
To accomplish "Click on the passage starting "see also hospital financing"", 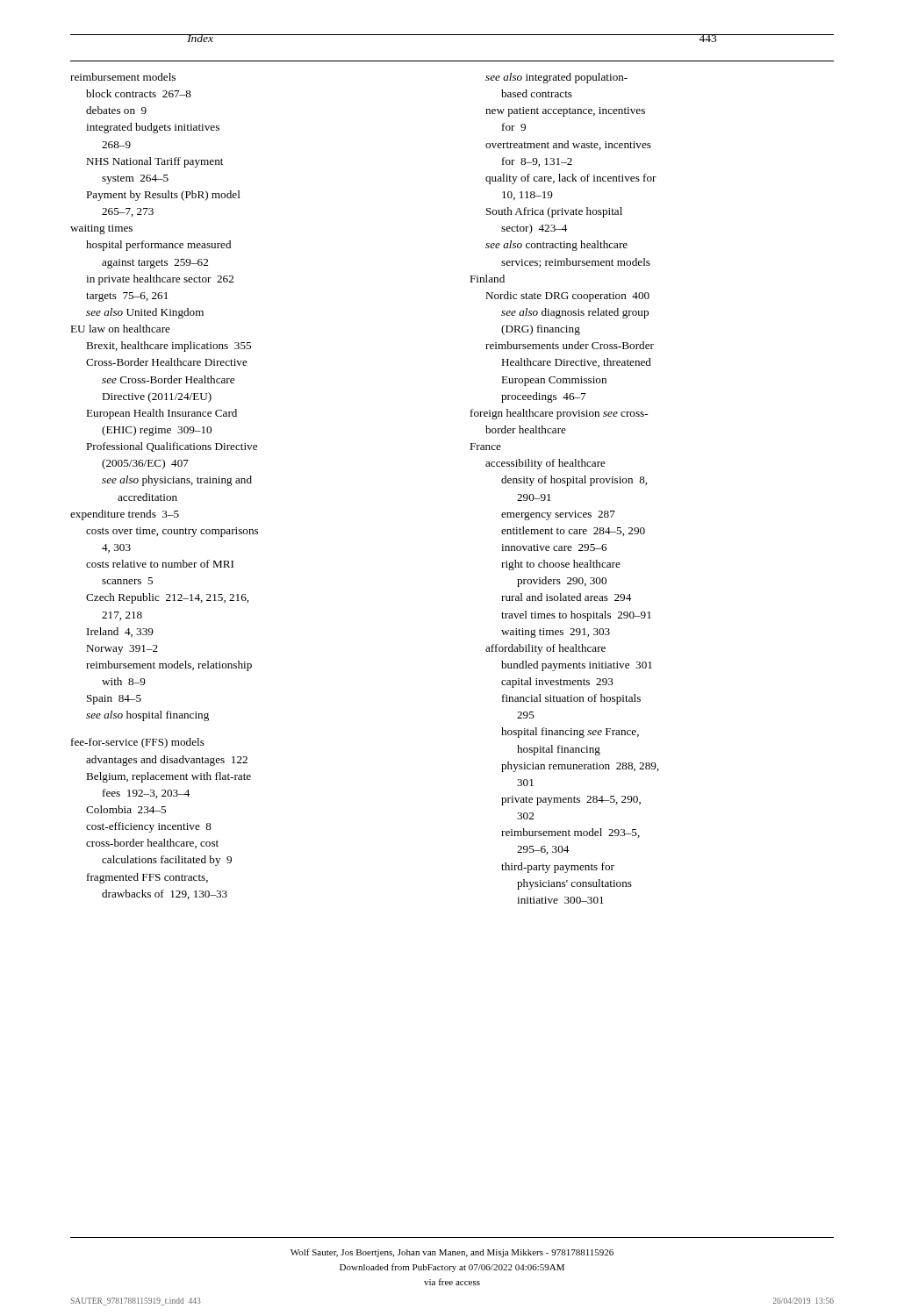I will (x=148, y=715).
